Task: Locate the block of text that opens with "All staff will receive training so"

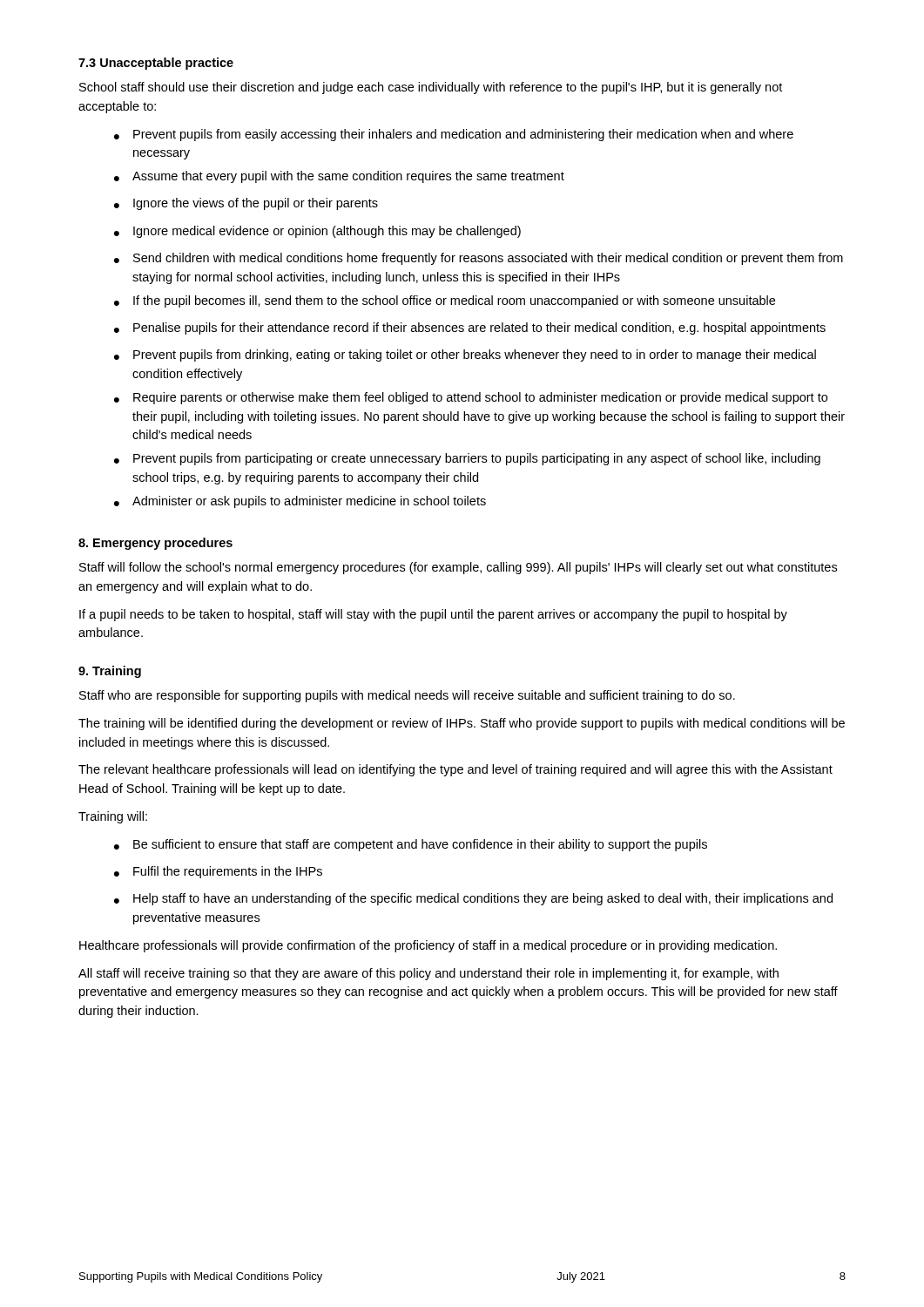Action: (x=458, y=992)
